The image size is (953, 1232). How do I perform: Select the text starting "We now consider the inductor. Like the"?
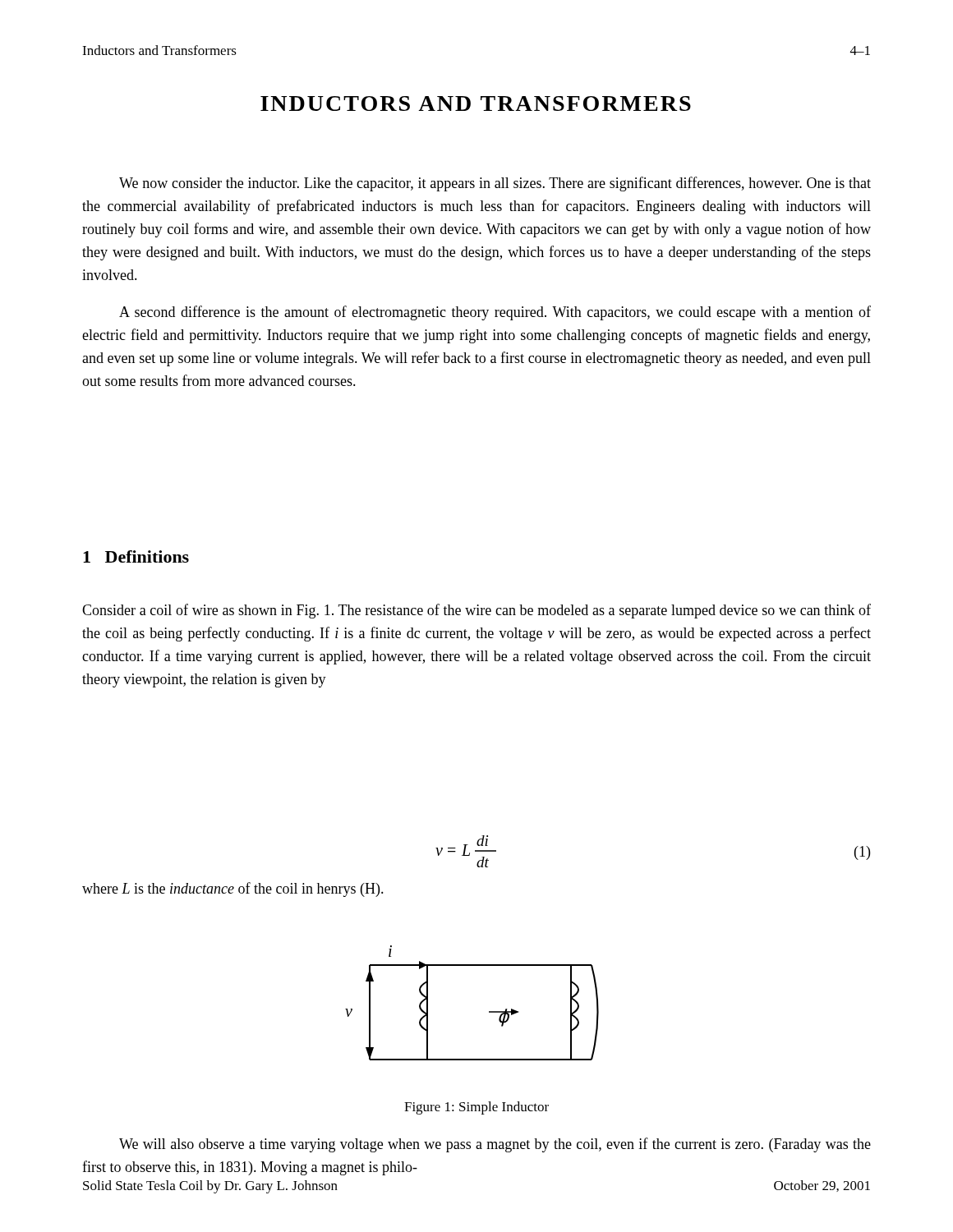tap(476, 229)
